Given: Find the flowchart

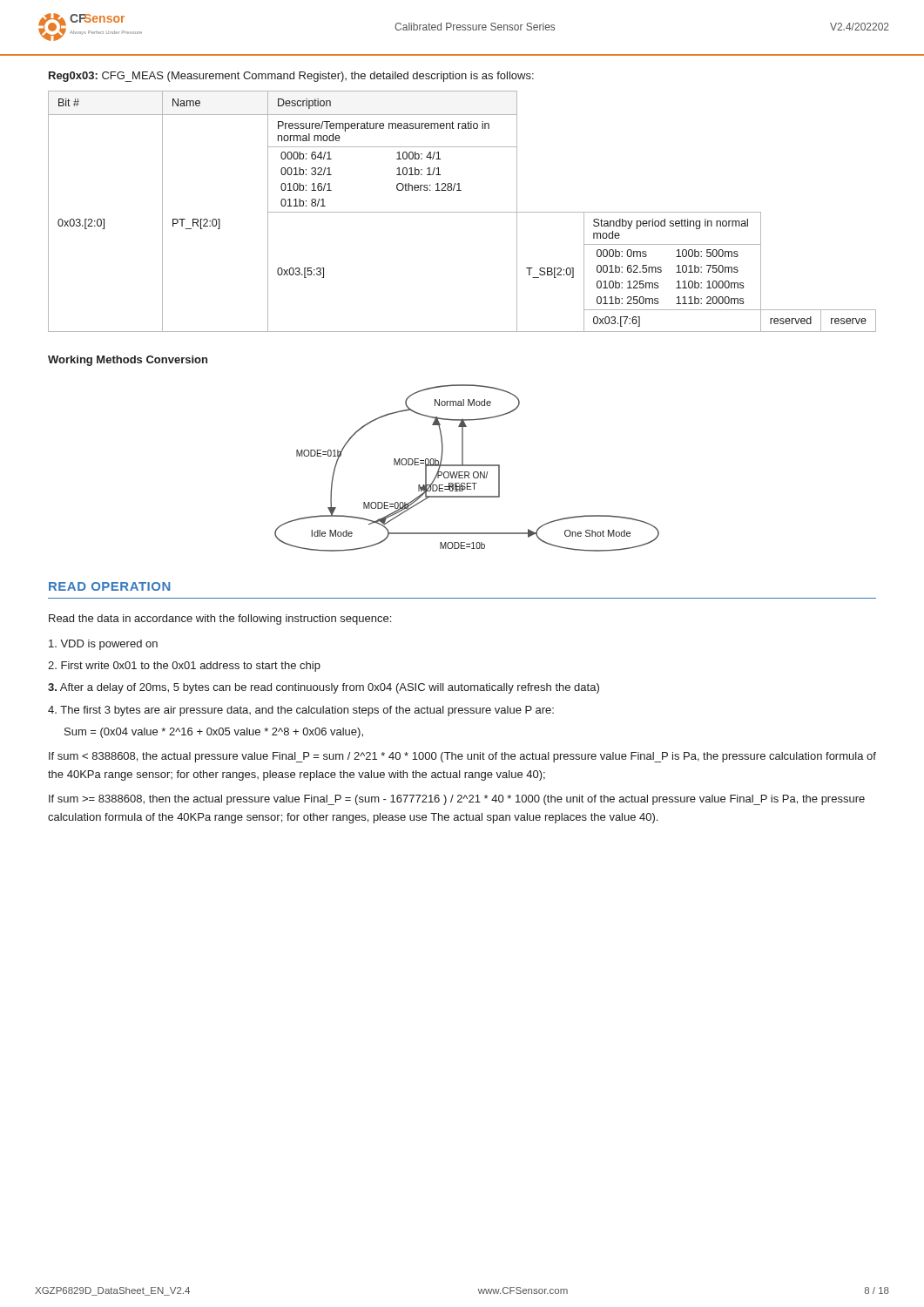Looking at the screenshot, I should pyautogui.click(x=462, y=470).
